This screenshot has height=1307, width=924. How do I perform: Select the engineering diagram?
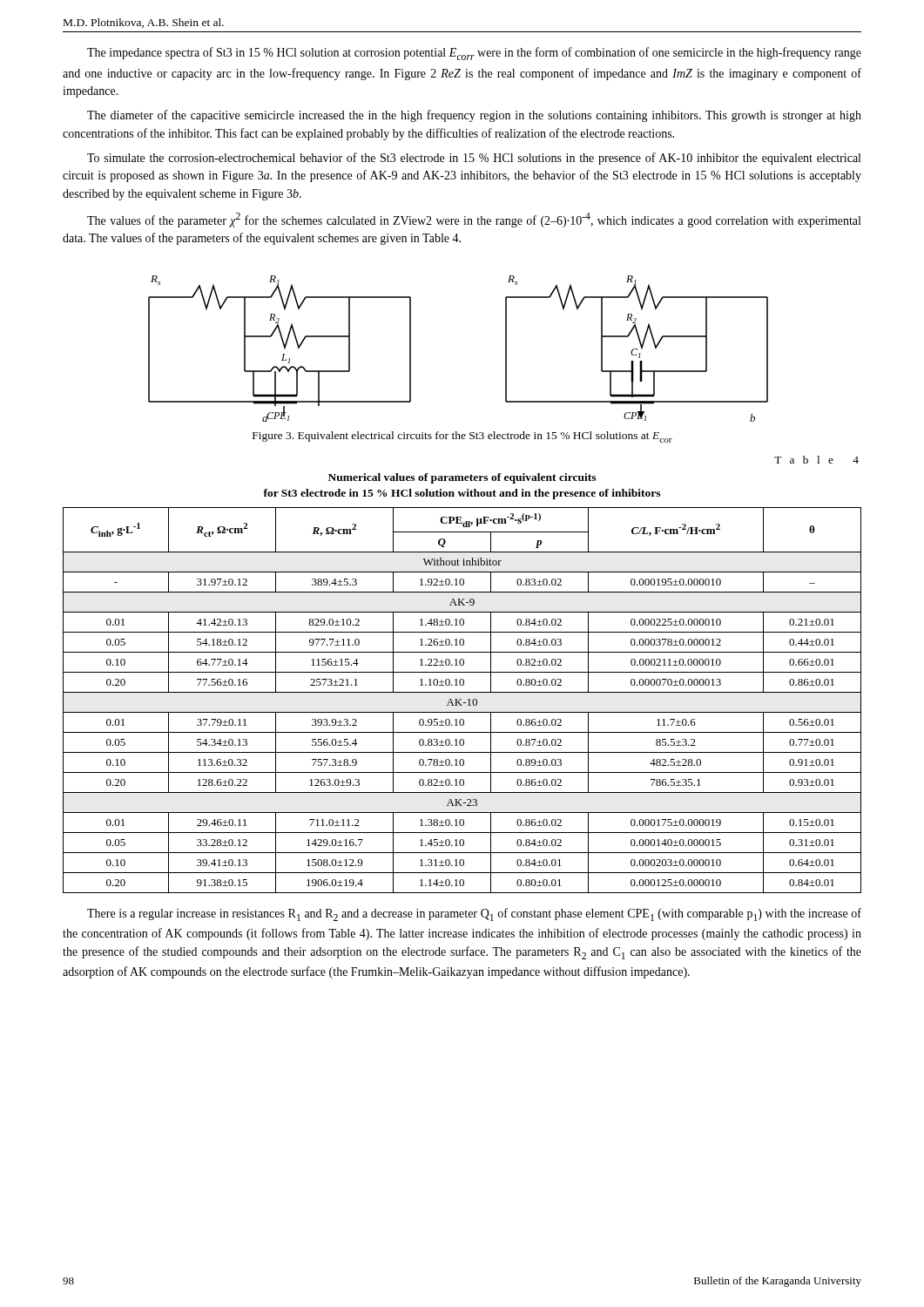pyautogui.click(x=462, y=345)
